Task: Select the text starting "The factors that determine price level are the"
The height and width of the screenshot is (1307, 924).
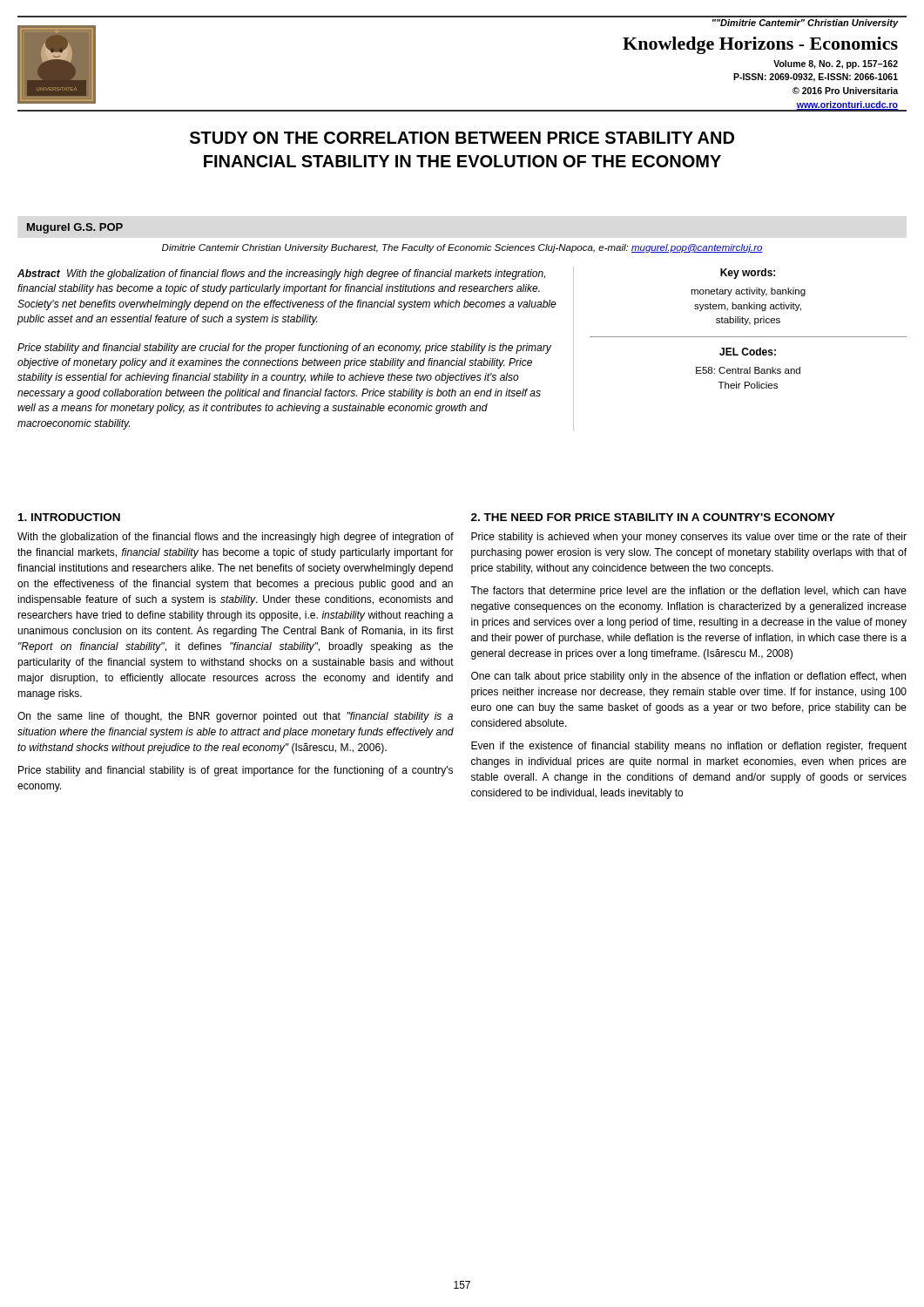Action: click(689, 622)
